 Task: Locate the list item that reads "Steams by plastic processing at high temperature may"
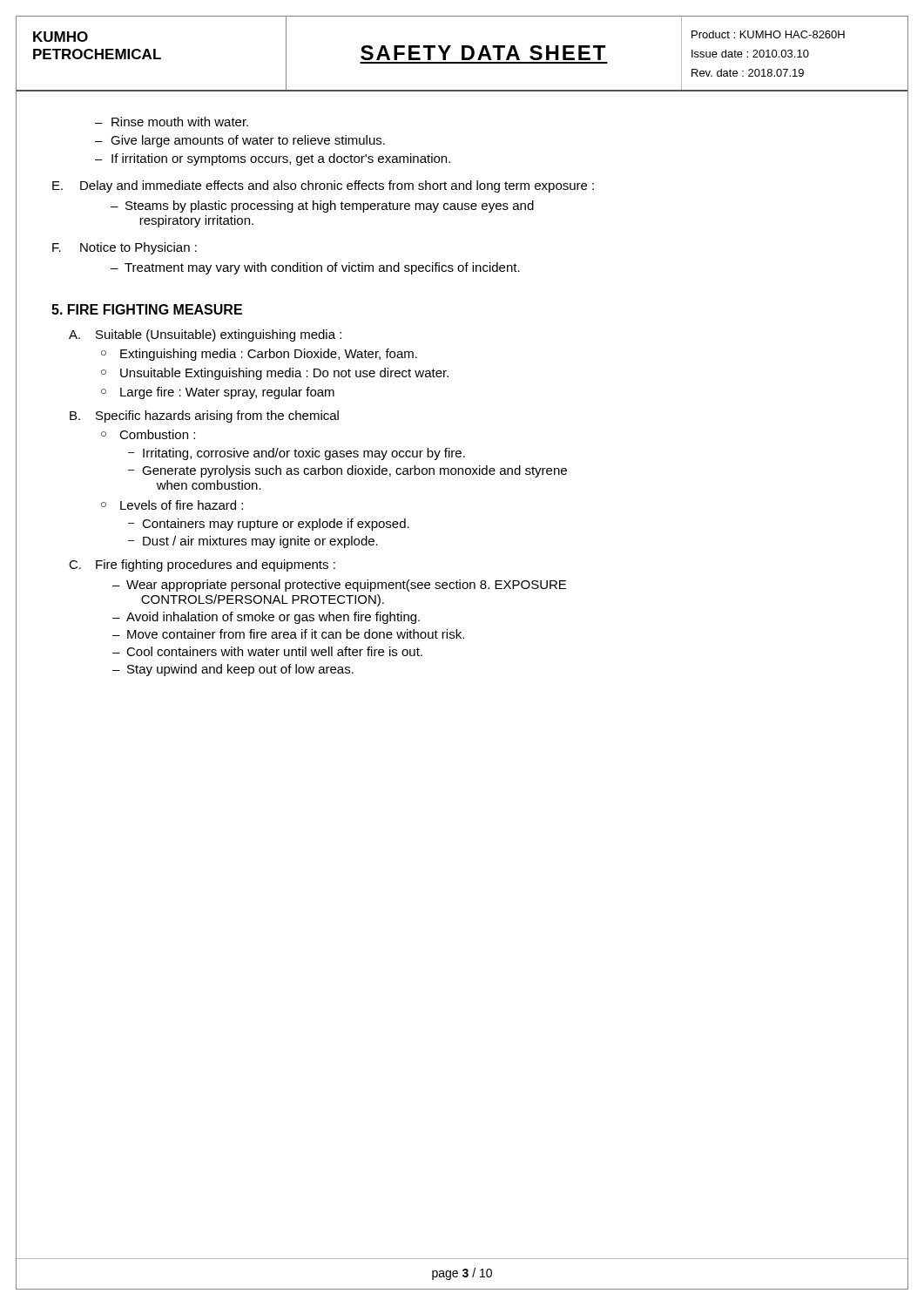(x=493, y=213)
